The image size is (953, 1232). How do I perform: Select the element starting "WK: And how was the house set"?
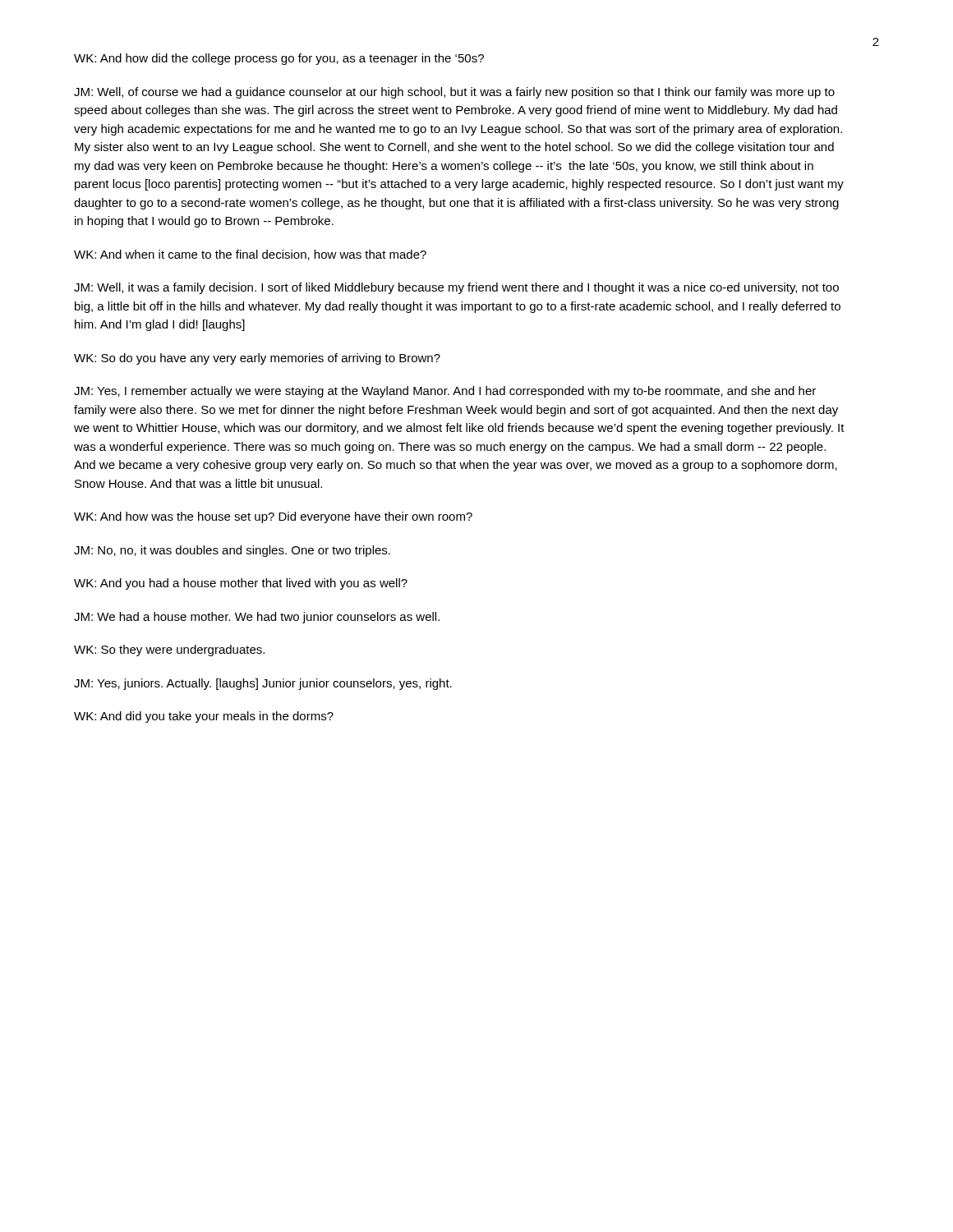273,516
